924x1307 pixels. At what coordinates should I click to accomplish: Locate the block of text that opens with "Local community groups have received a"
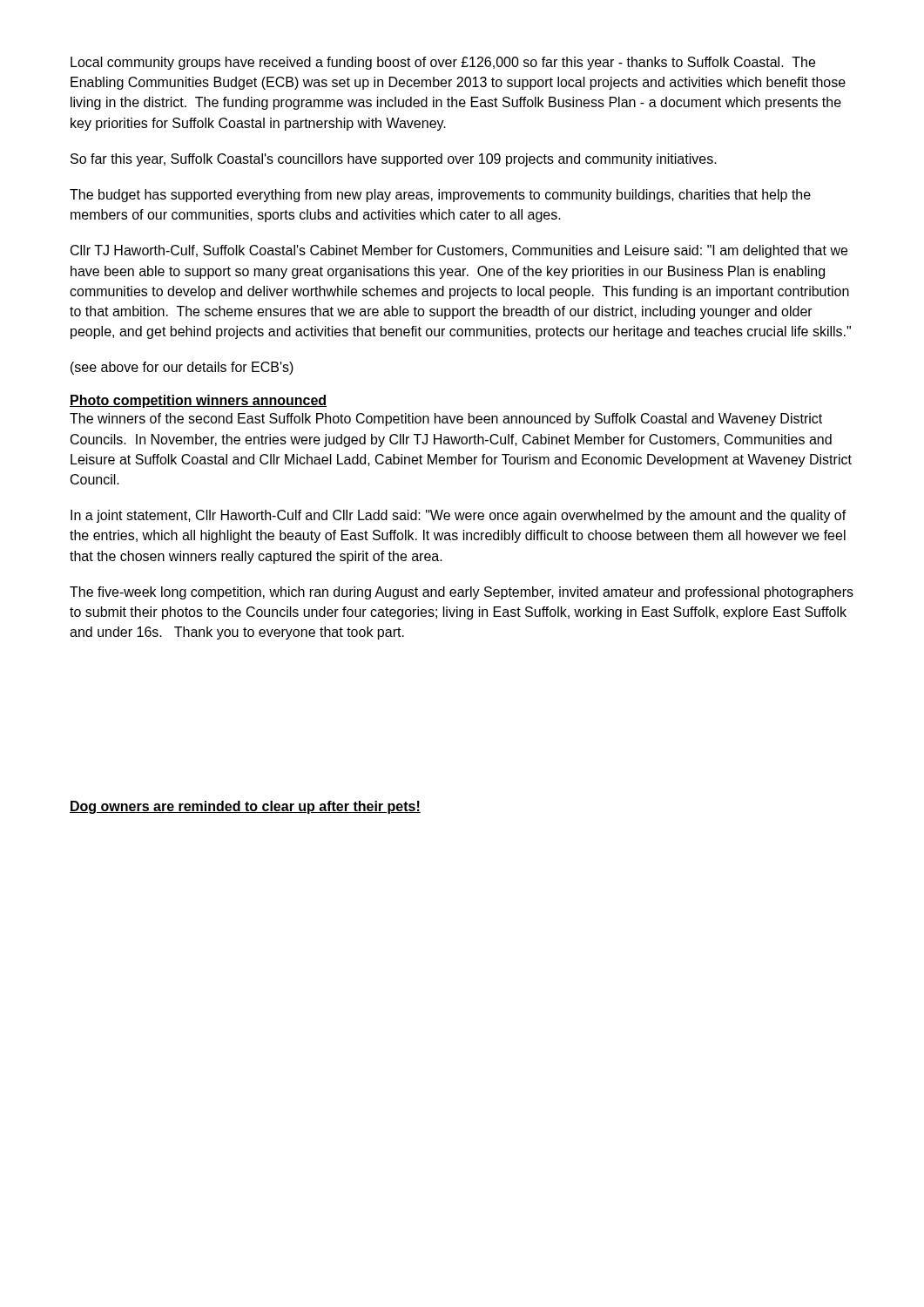pos(458,93)
